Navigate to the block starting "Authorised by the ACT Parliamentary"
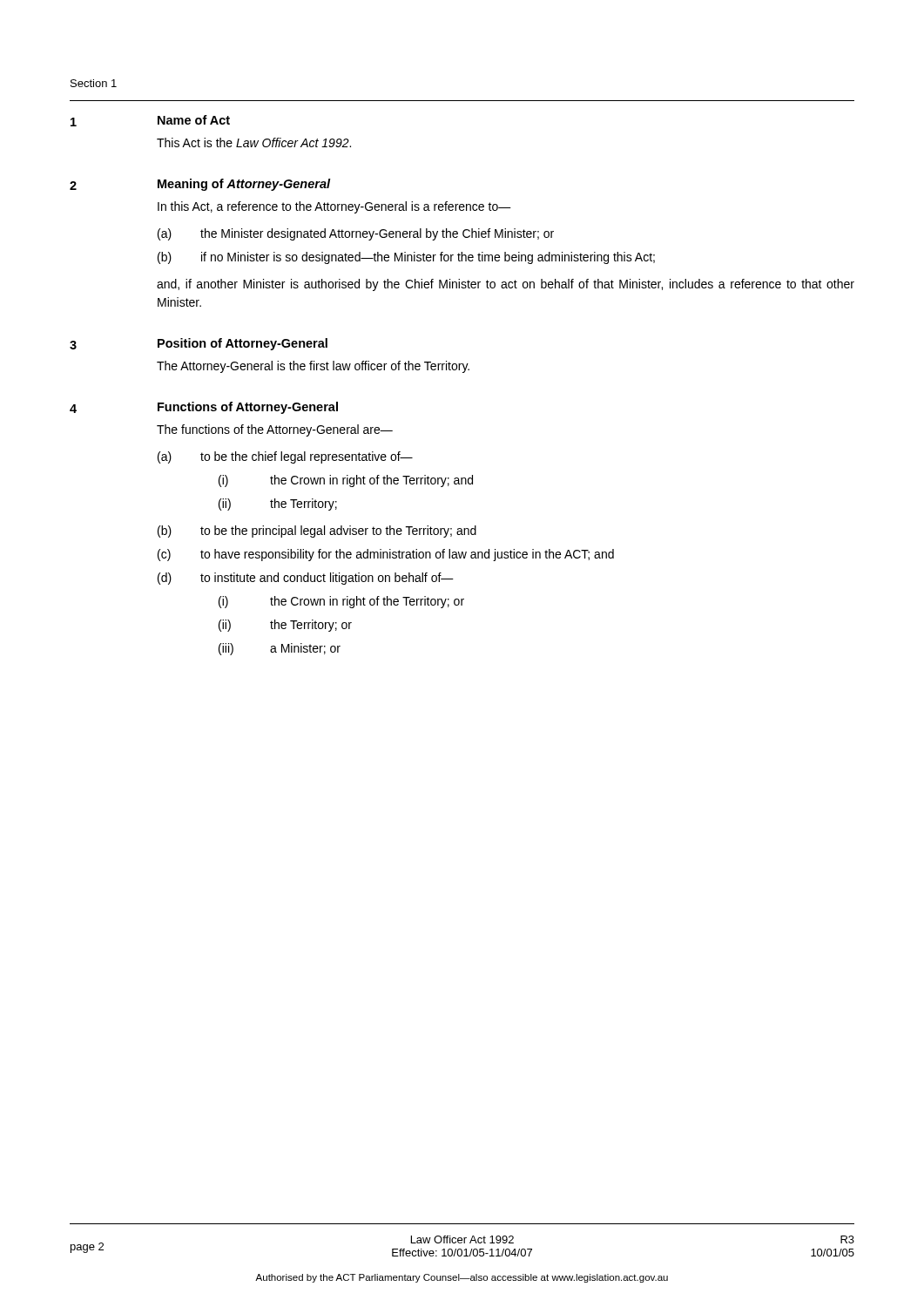This screenshot has height=1307, width=924. tap(462, 1277)
